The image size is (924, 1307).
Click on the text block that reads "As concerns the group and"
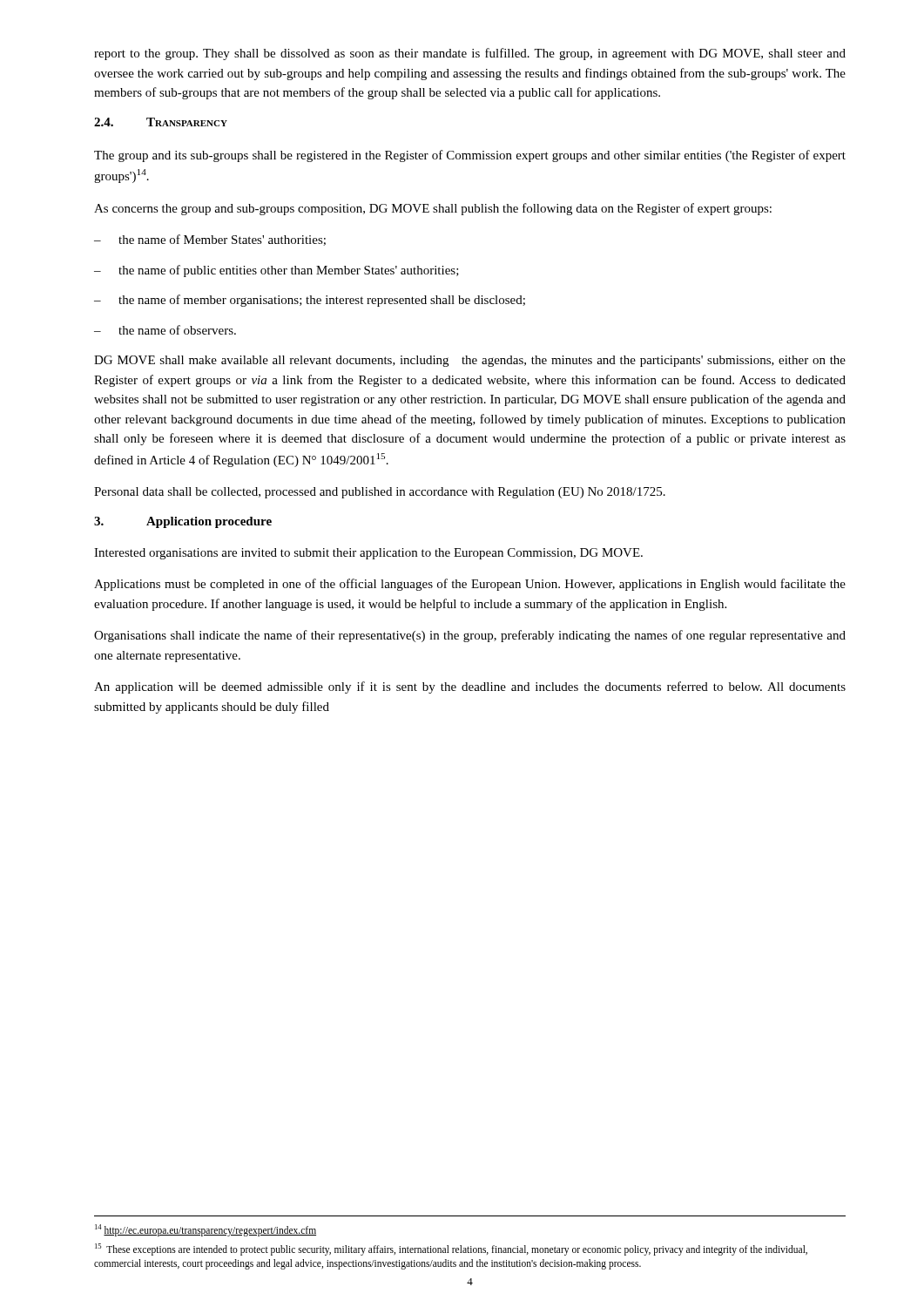click(470, 208)
